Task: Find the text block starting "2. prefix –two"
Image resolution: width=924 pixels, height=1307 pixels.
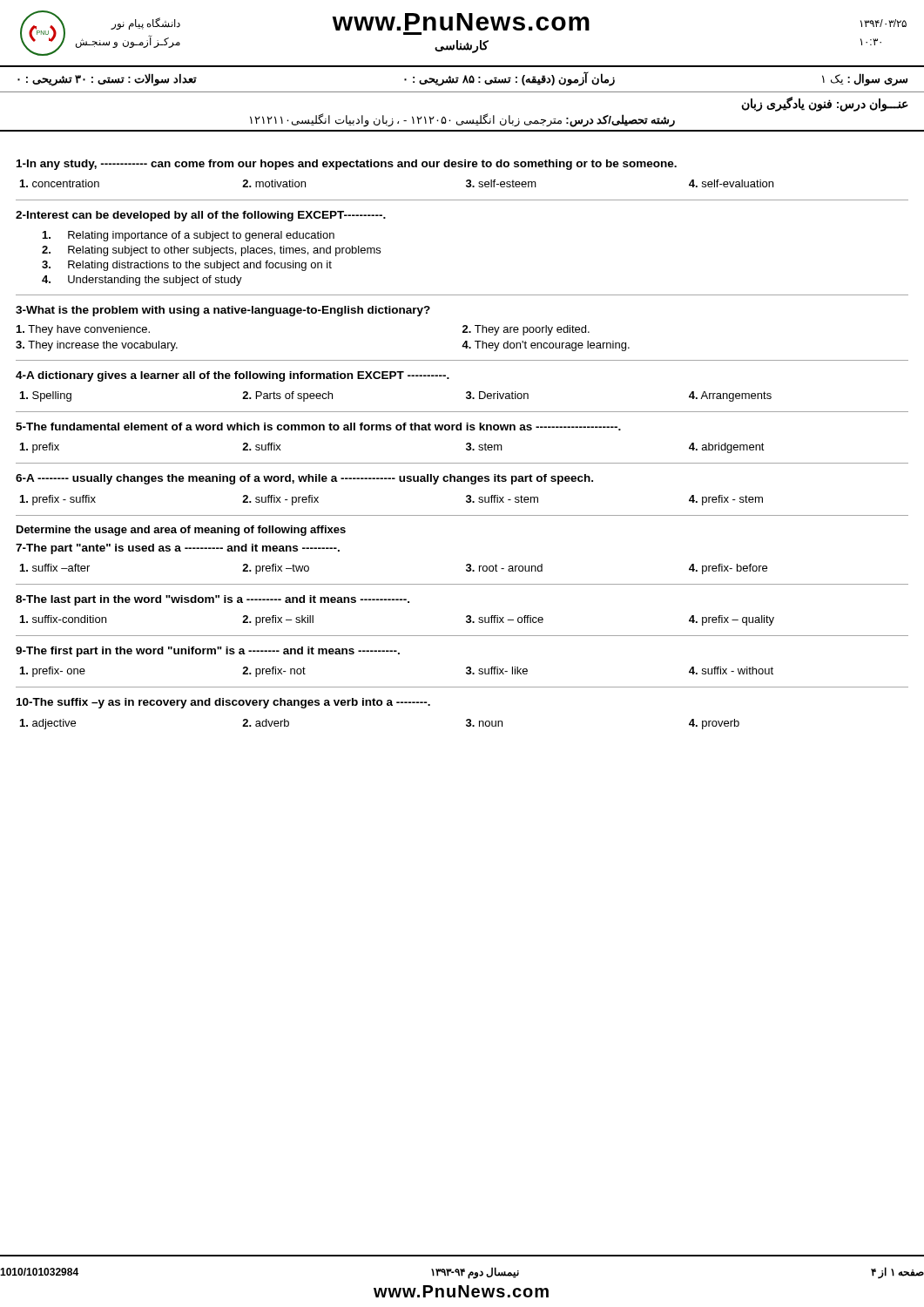Action: pyautogui.click(x=276, y=567)
